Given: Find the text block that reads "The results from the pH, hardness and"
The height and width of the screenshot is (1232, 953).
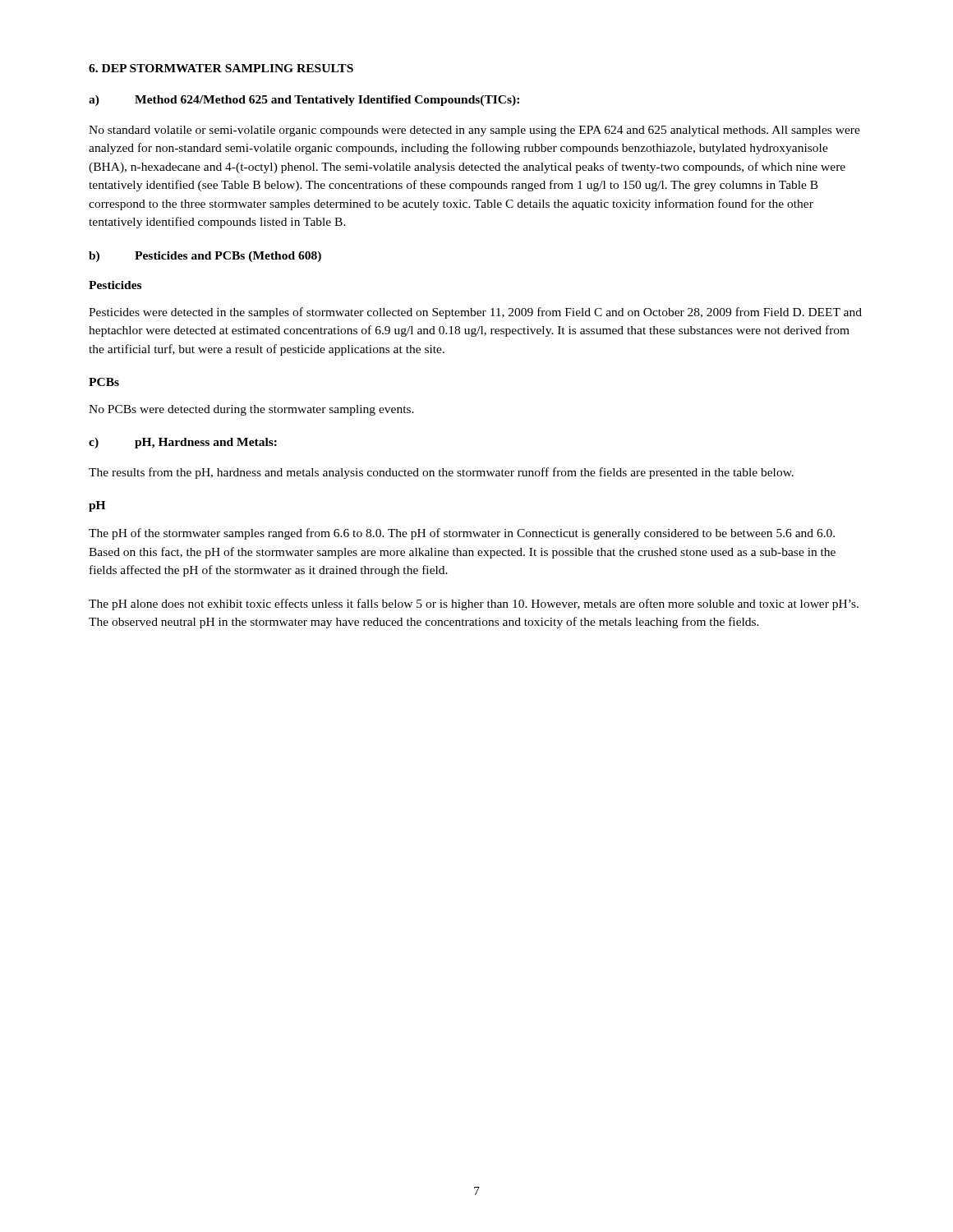Looking at the screenshot, I should pos(441,471).
